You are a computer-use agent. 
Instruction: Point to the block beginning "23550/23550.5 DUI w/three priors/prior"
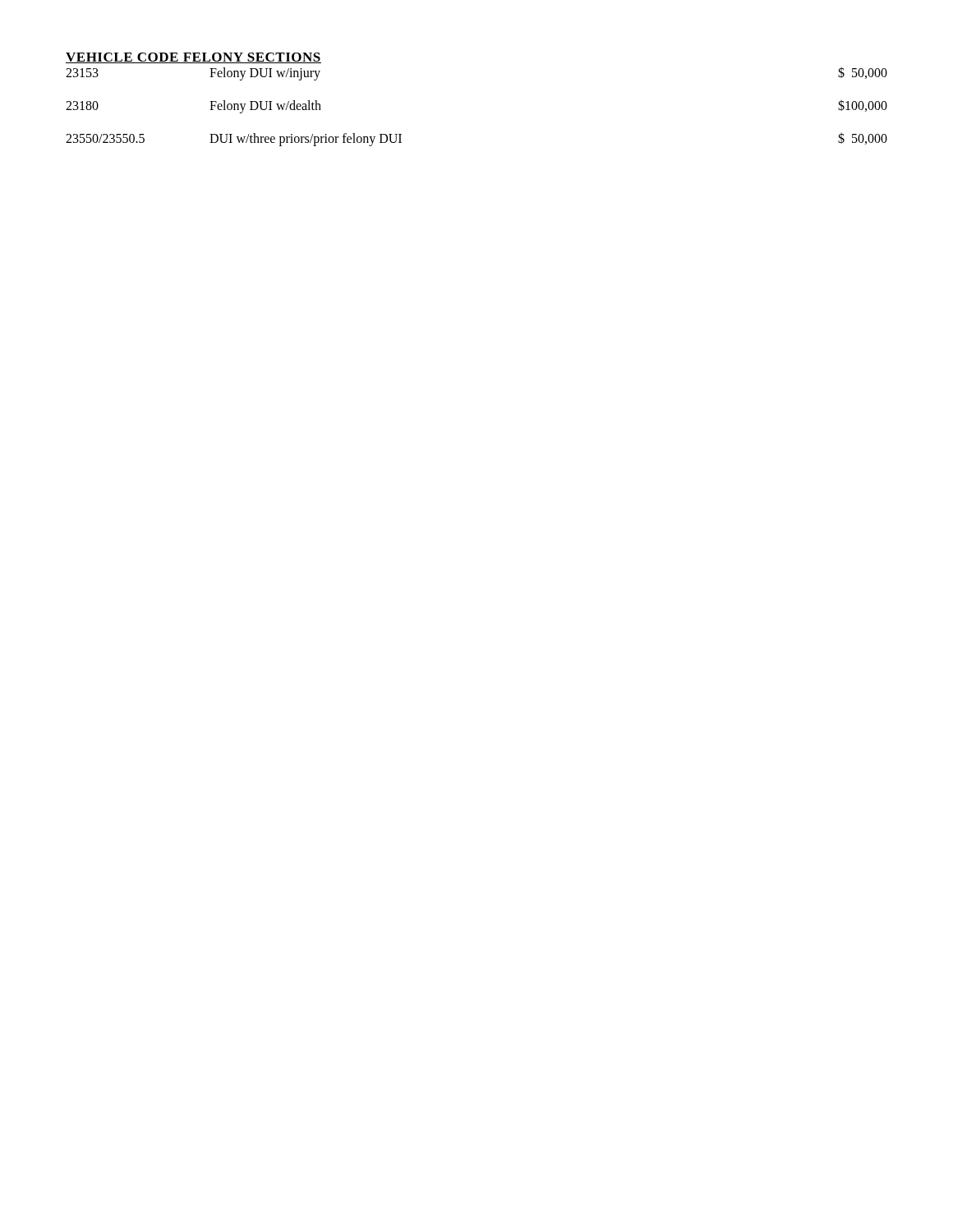112,138
